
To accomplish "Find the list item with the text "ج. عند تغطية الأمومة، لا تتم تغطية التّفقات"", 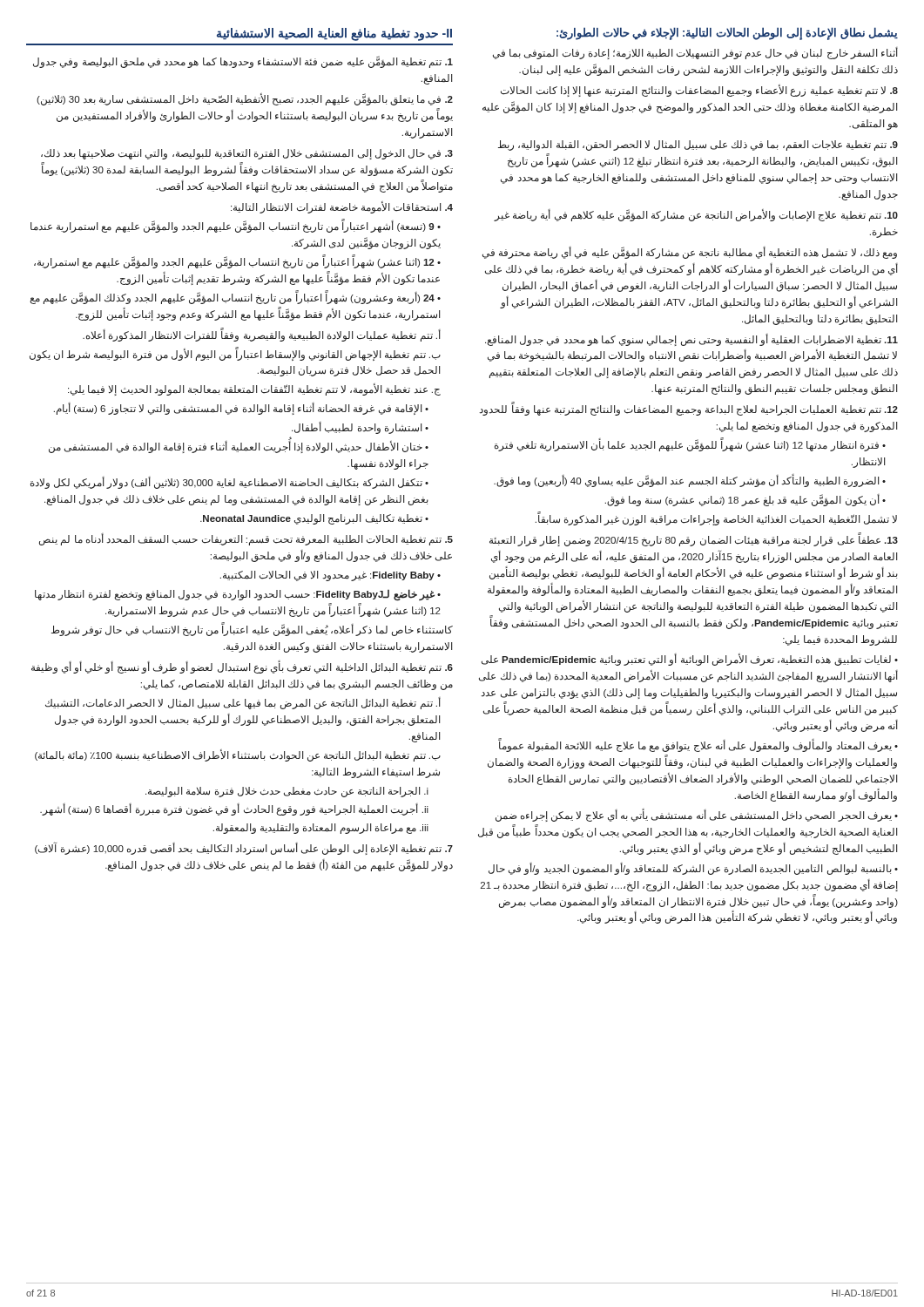I will point(254,390).
